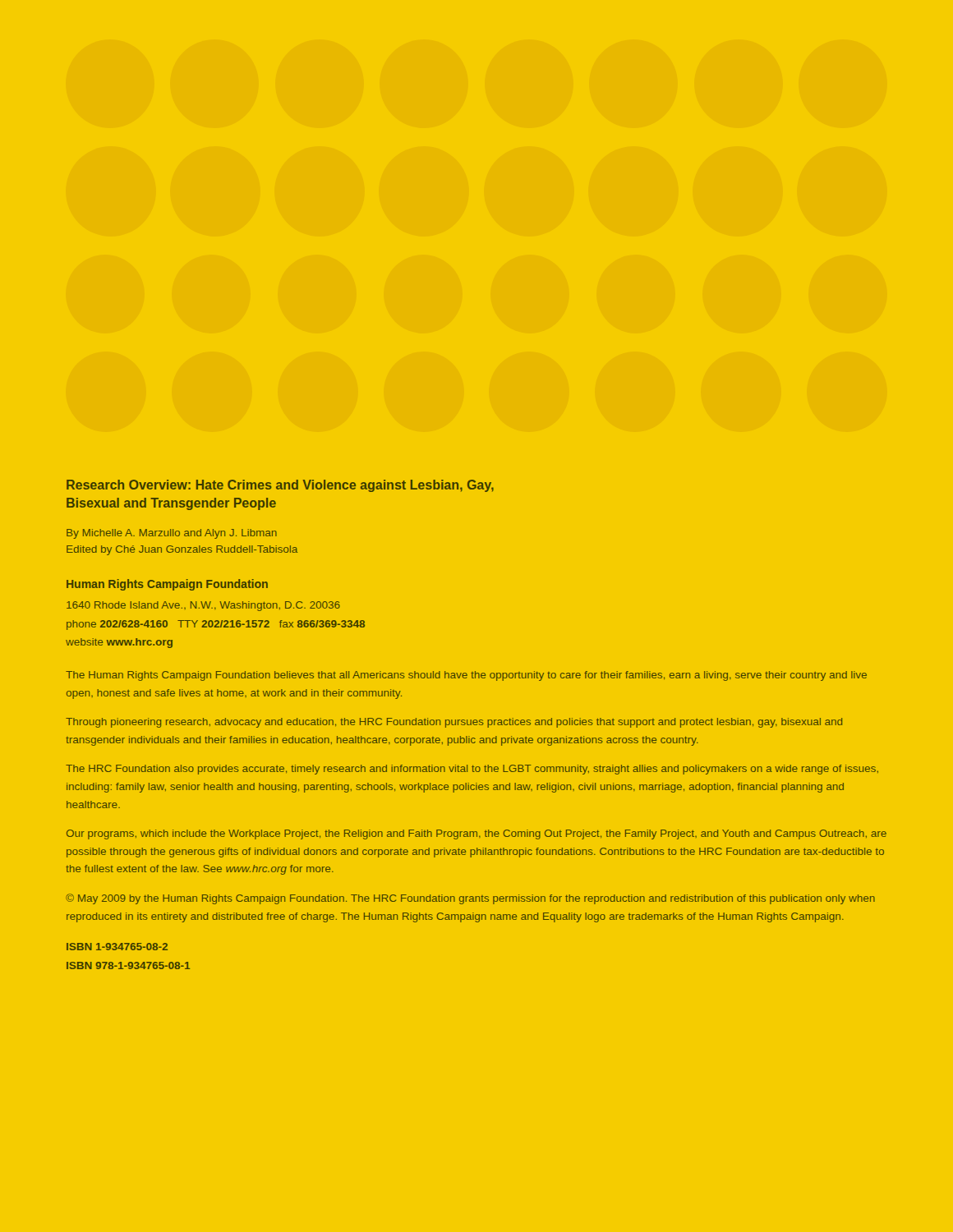Navigate to the text block starting "Research Overview: Hate Crimes and Violence"
953x1232 pixels.
(280, 494)
